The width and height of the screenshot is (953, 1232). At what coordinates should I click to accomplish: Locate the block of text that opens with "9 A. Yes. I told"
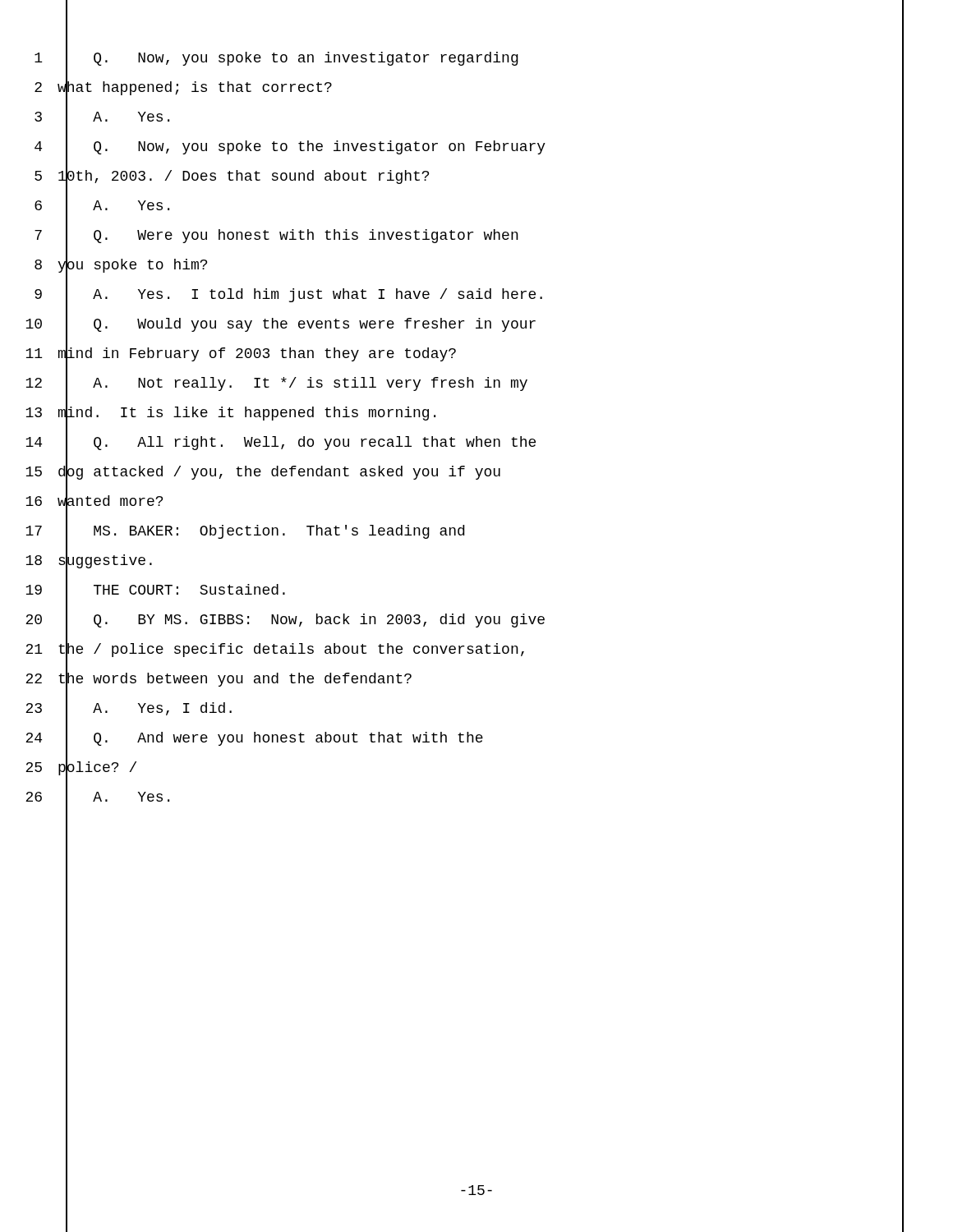pos(476,295)
